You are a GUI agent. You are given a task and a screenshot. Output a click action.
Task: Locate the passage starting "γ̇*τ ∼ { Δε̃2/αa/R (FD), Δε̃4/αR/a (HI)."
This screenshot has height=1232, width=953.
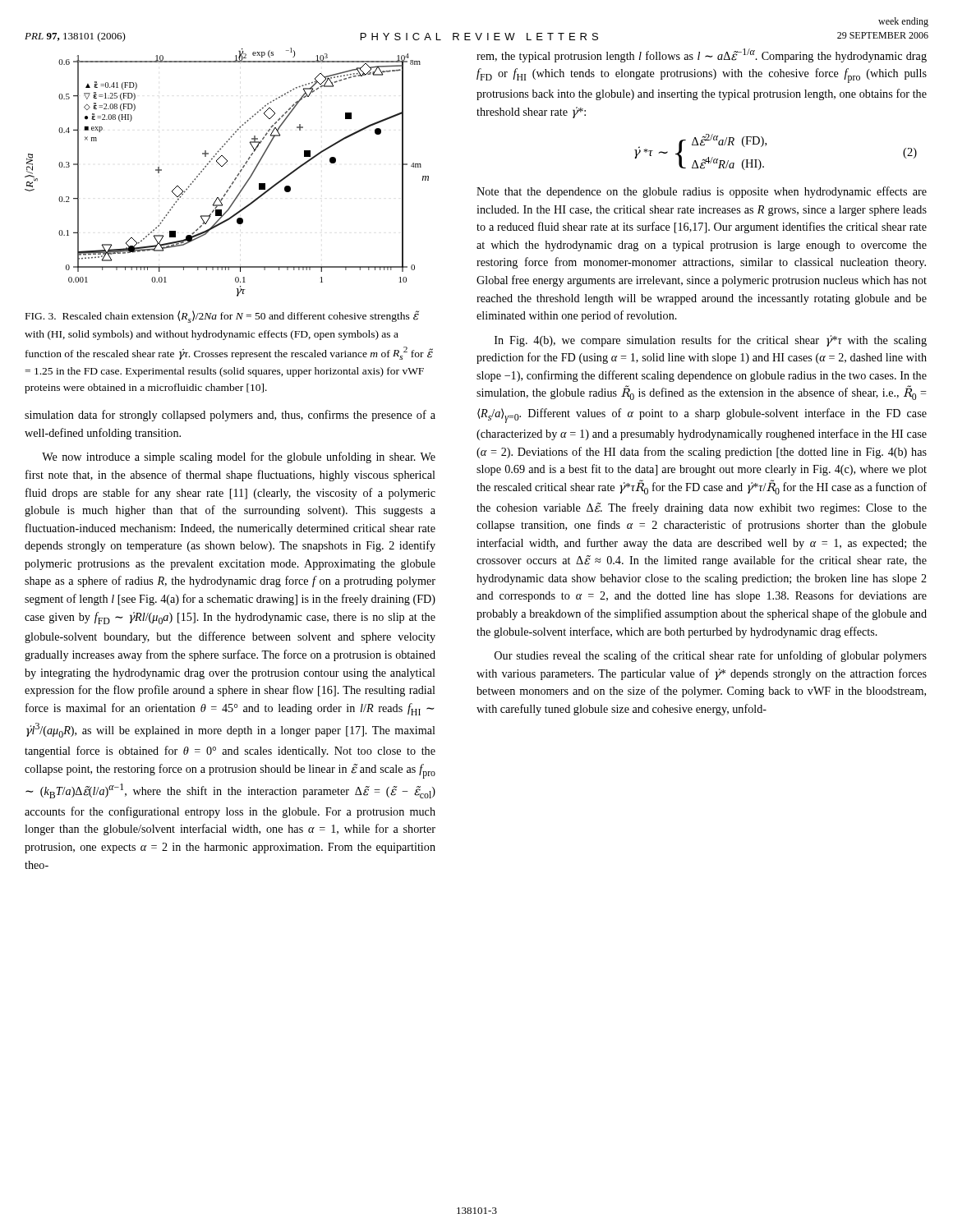tap(702, 152)
